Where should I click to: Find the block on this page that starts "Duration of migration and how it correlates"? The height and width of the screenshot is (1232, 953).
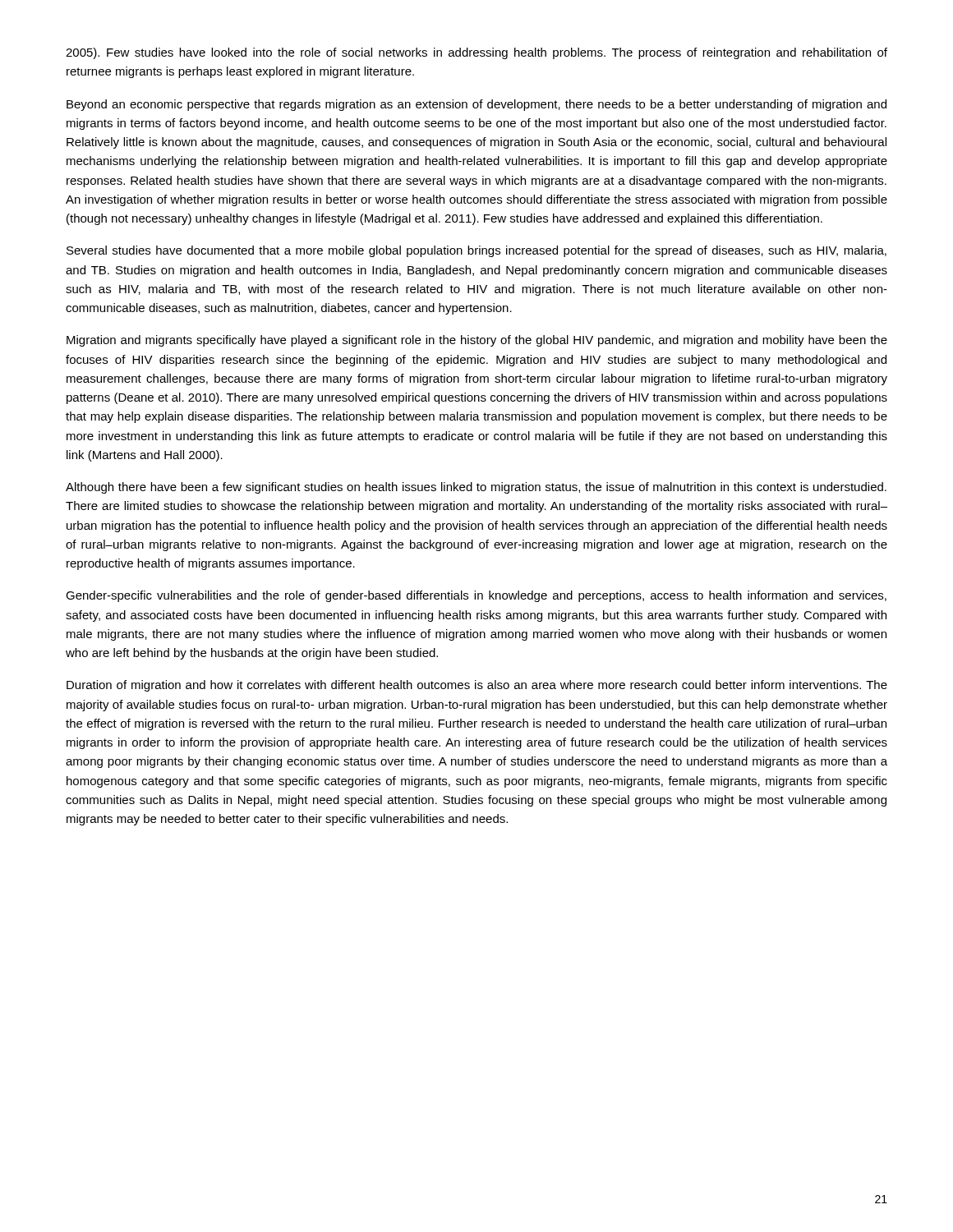[476, 752]
